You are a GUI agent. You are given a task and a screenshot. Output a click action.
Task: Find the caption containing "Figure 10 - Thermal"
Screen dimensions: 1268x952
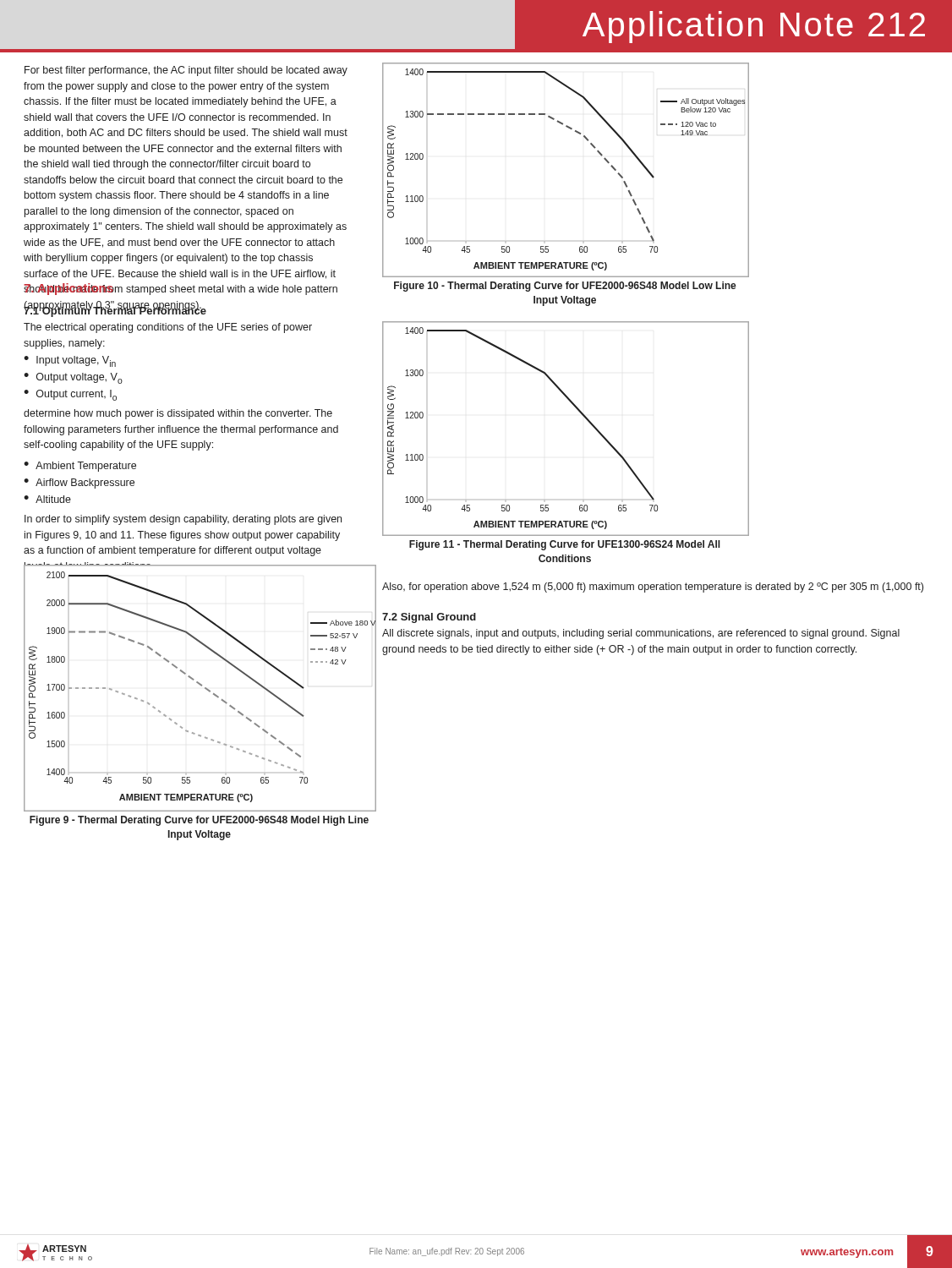point(565,293)
